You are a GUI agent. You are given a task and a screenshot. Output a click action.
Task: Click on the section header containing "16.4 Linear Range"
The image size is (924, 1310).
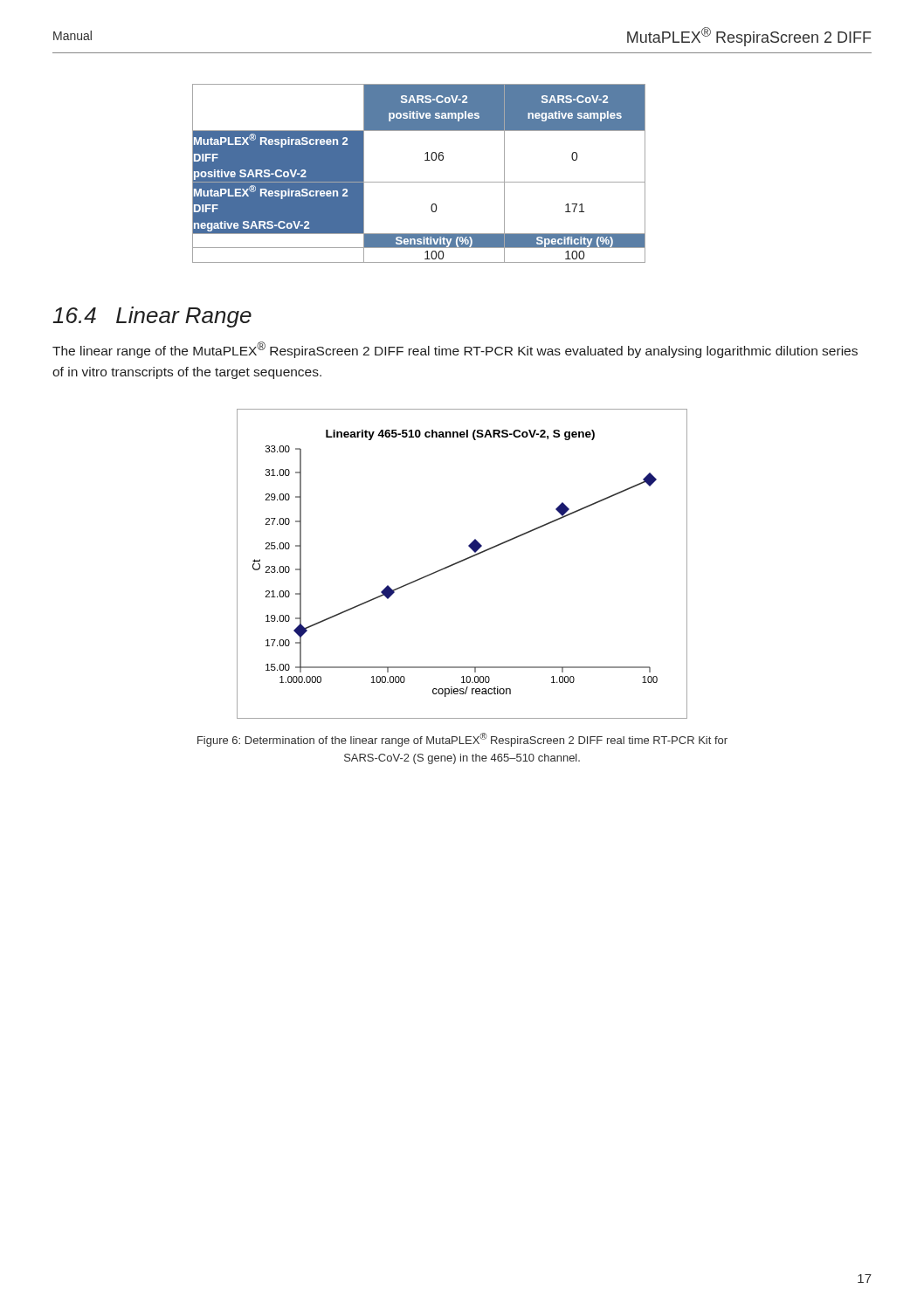click(x=152, y=315)
